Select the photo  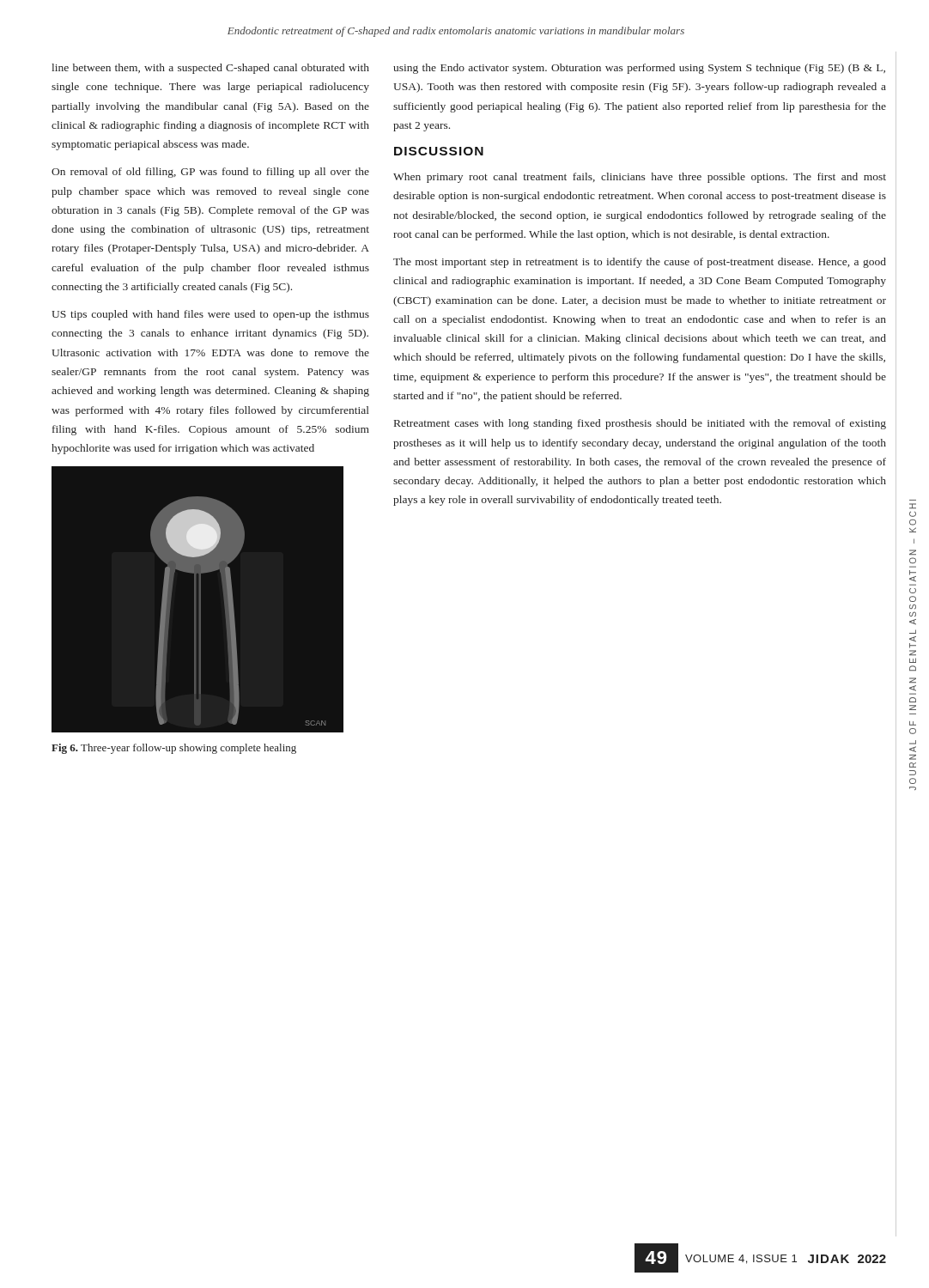[210, 601]
